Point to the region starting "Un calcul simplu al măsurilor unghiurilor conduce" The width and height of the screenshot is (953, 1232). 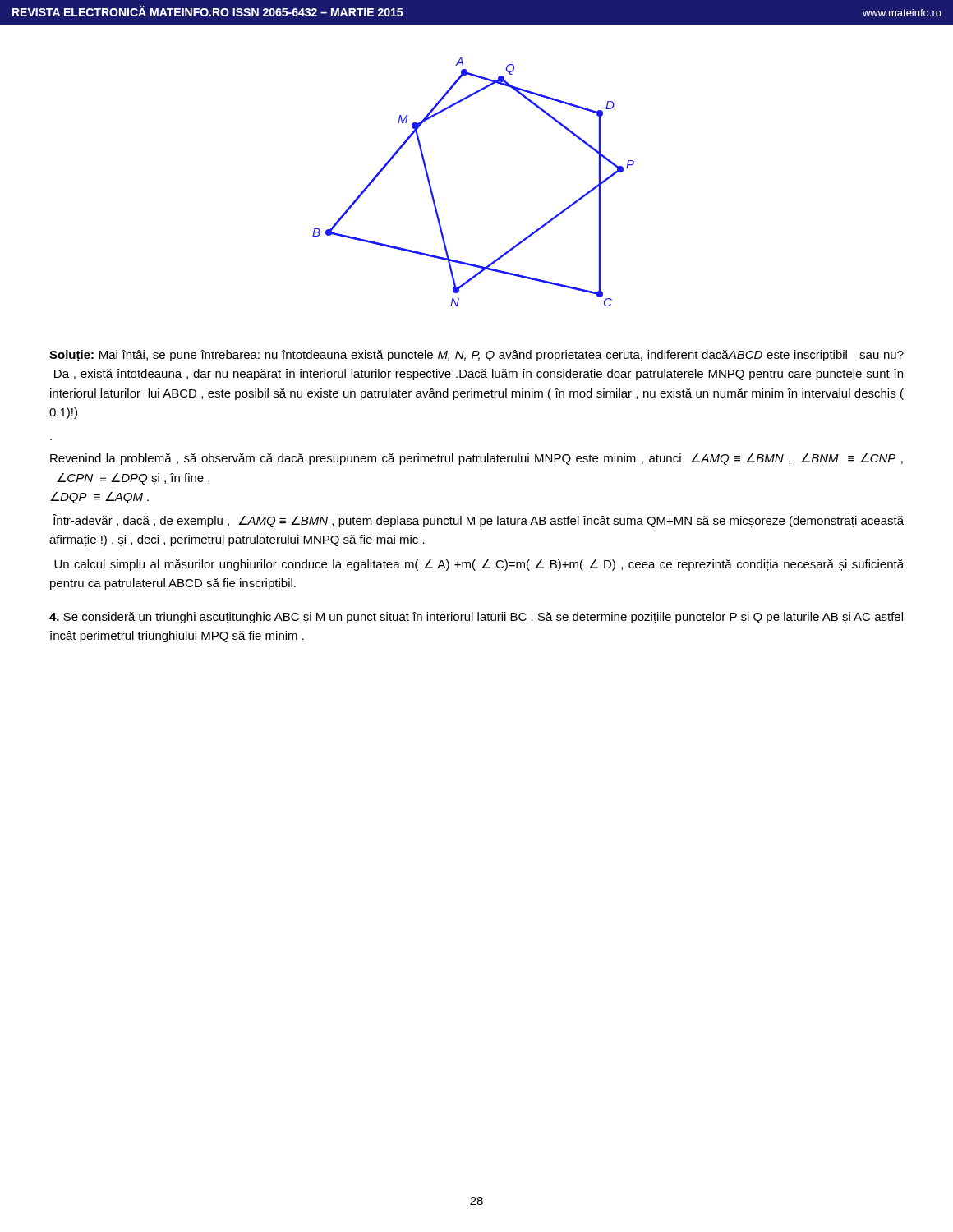(x=476, y=573)
